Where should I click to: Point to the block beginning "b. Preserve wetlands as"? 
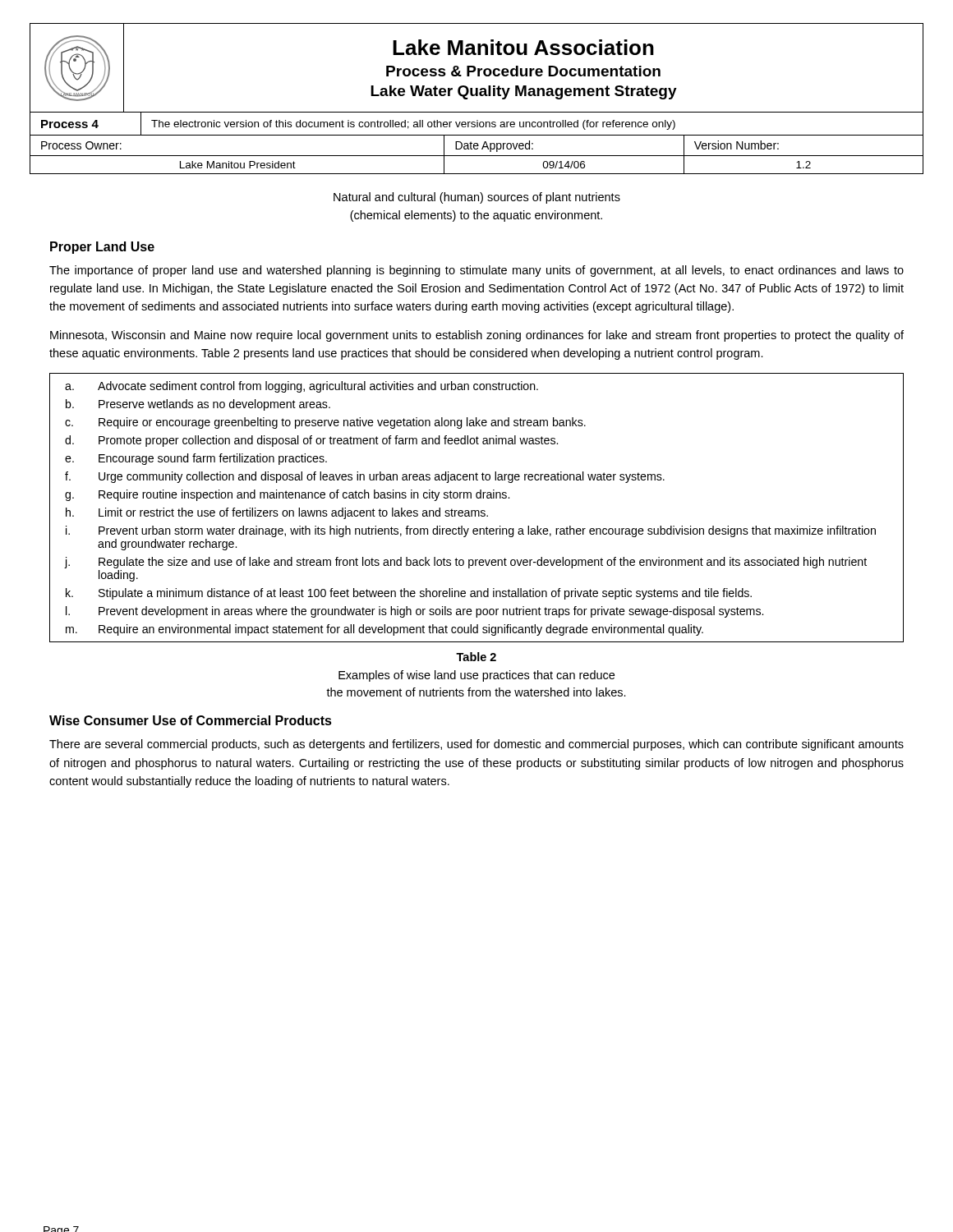pyautogui.click(x=198, y=405)
